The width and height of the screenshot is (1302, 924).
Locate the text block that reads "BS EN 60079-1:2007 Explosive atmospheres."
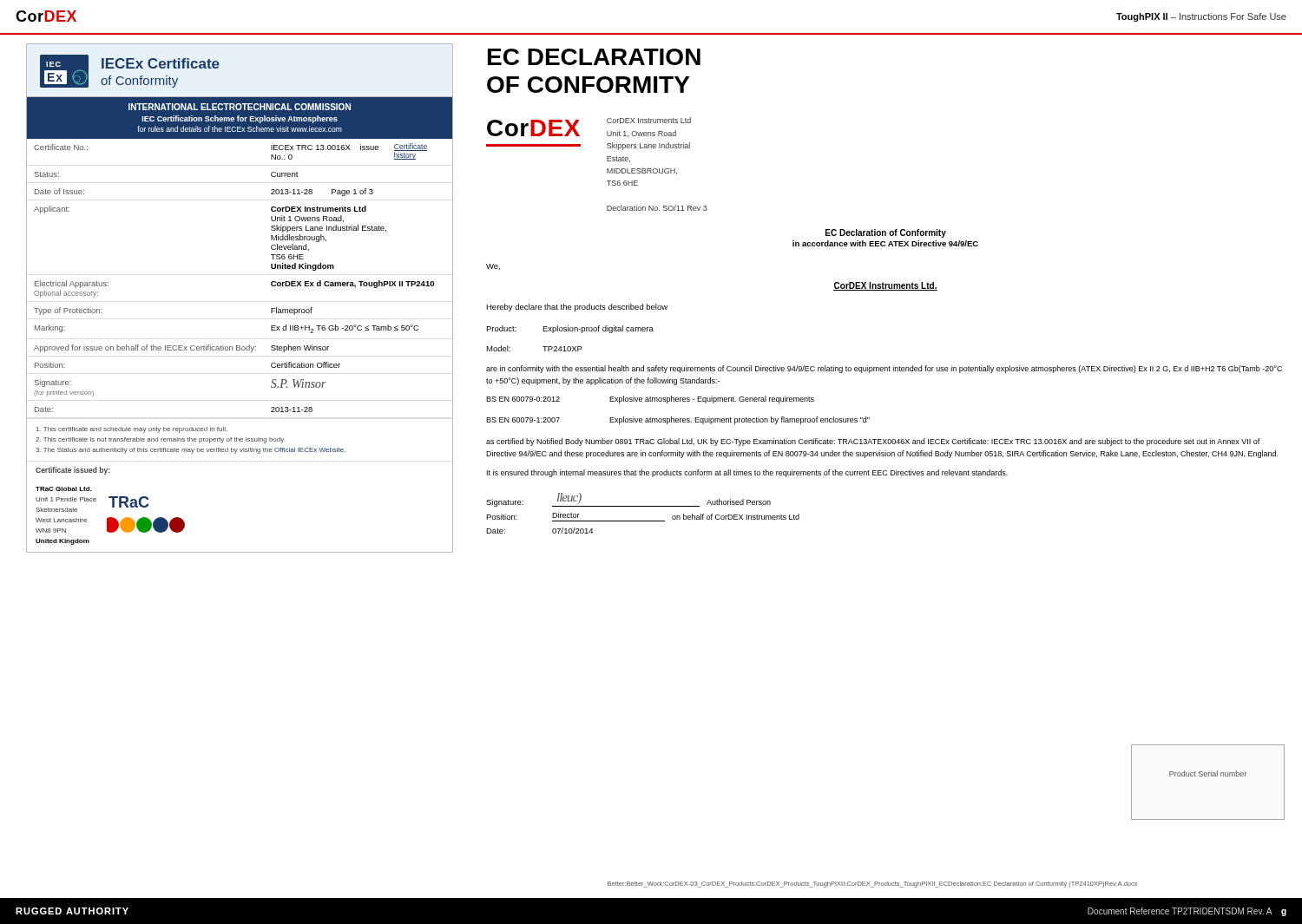point(678,420)
